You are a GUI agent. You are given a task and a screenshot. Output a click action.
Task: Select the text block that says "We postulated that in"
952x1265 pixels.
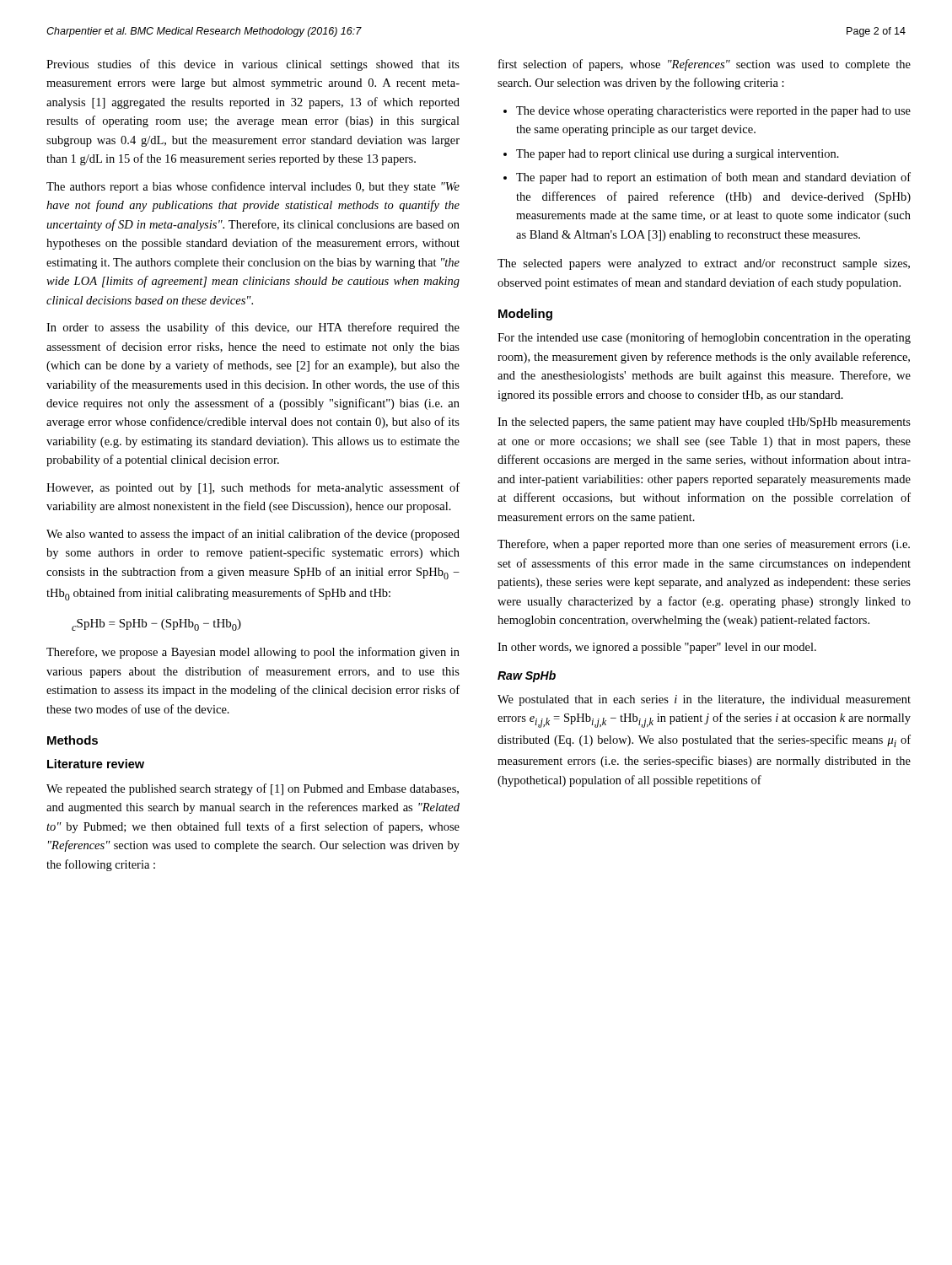point(704,740)
